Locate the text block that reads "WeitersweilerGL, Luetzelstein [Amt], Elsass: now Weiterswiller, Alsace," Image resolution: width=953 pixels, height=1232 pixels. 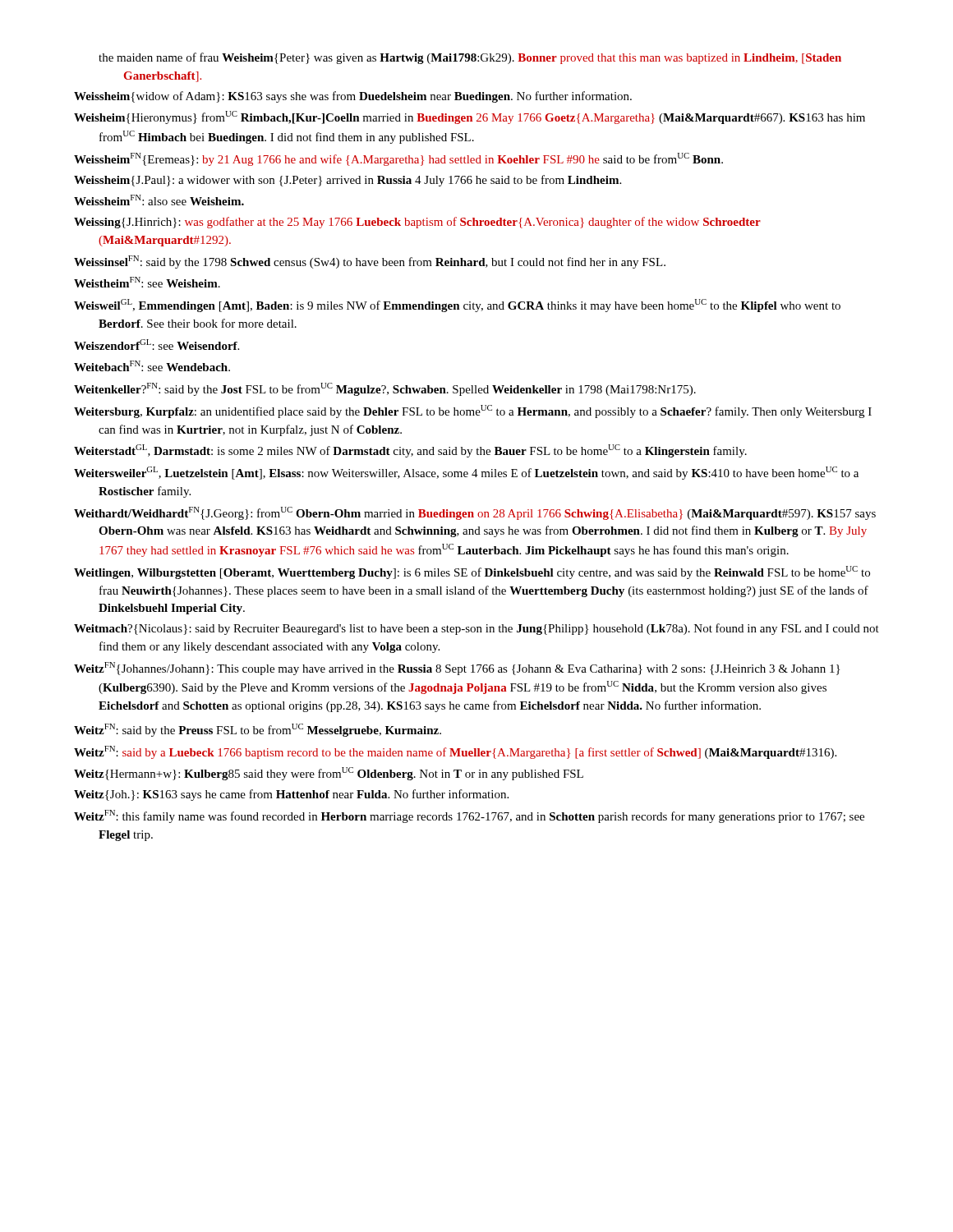coord(466,481)
